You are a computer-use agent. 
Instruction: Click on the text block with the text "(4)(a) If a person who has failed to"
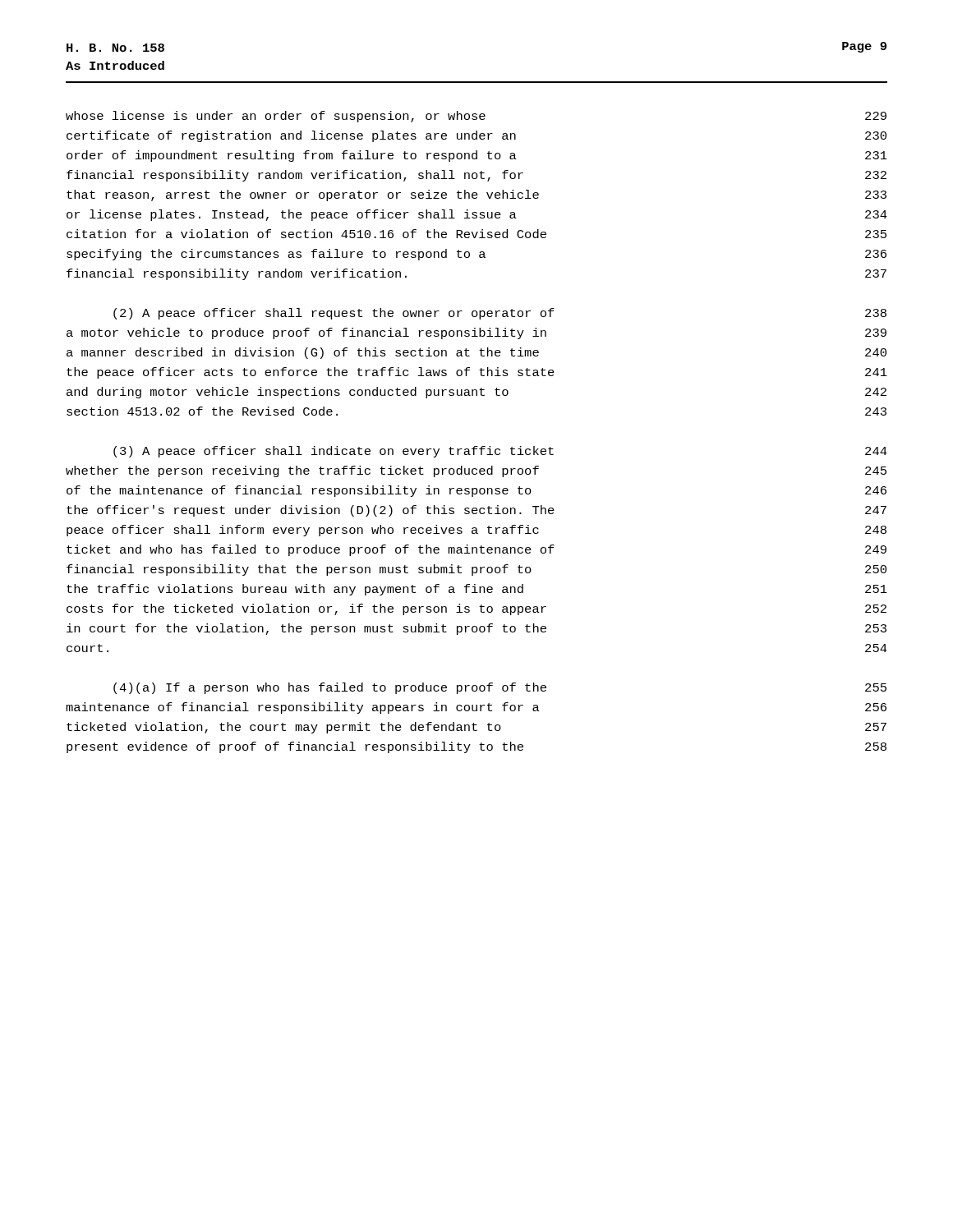pyautogui.click(x=423, y=718)
